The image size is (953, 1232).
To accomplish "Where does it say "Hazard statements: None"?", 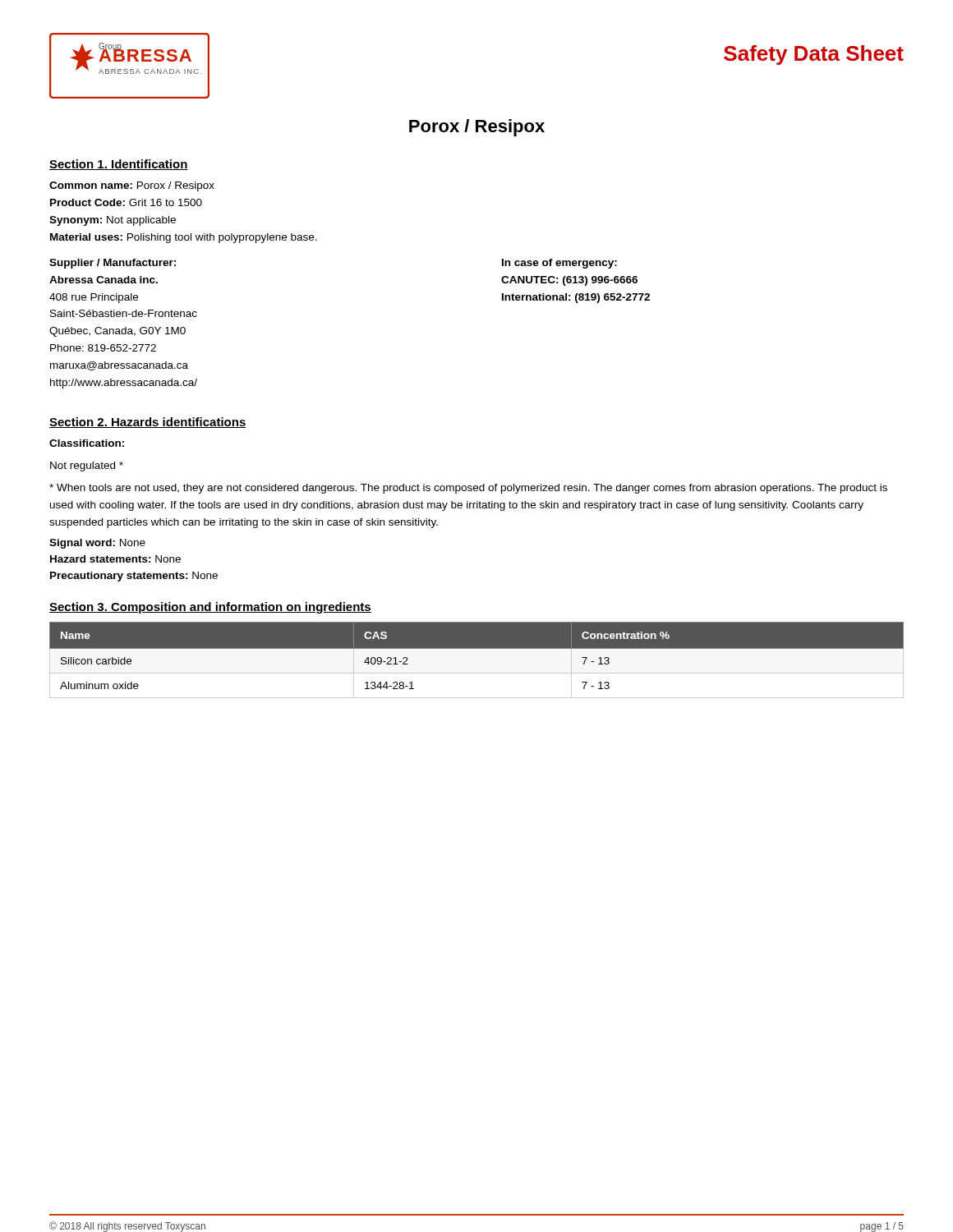I will (115, 559).
